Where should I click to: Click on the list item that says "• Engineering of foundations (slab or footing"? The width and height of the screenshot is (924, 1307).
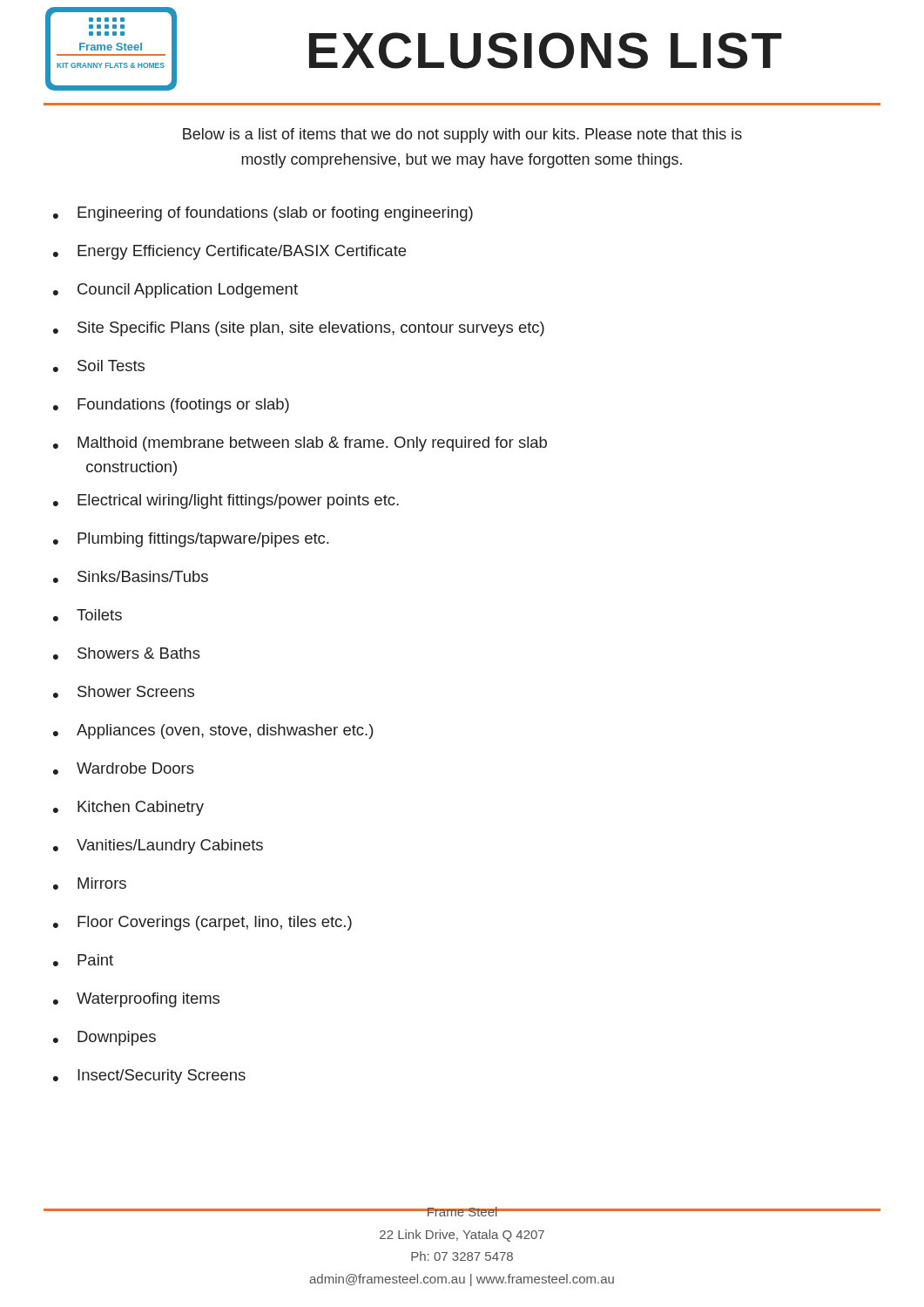462,215
